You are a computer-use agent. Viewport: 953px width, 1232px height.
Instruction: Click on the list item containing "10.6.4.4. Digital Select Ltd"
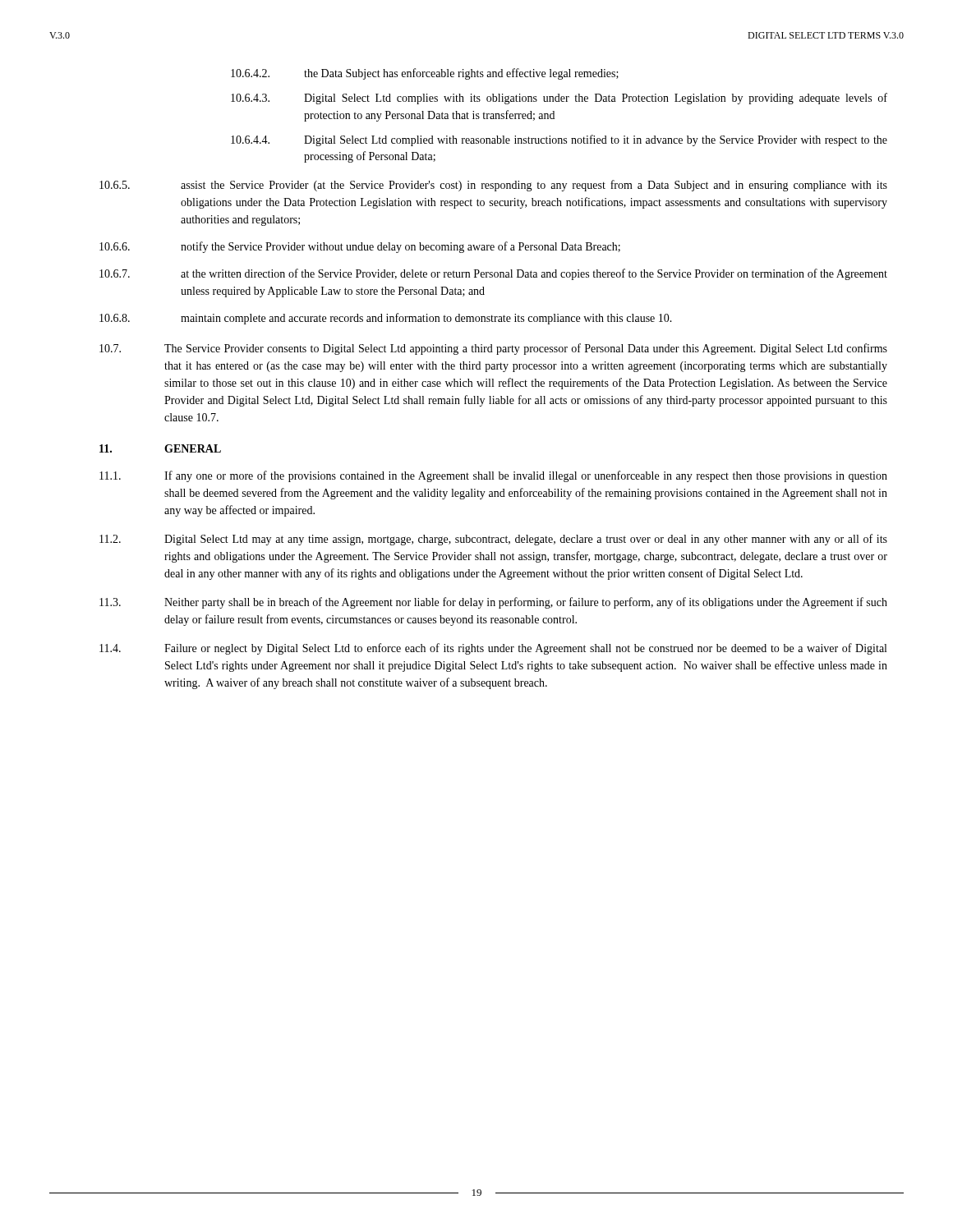point(559,149)
